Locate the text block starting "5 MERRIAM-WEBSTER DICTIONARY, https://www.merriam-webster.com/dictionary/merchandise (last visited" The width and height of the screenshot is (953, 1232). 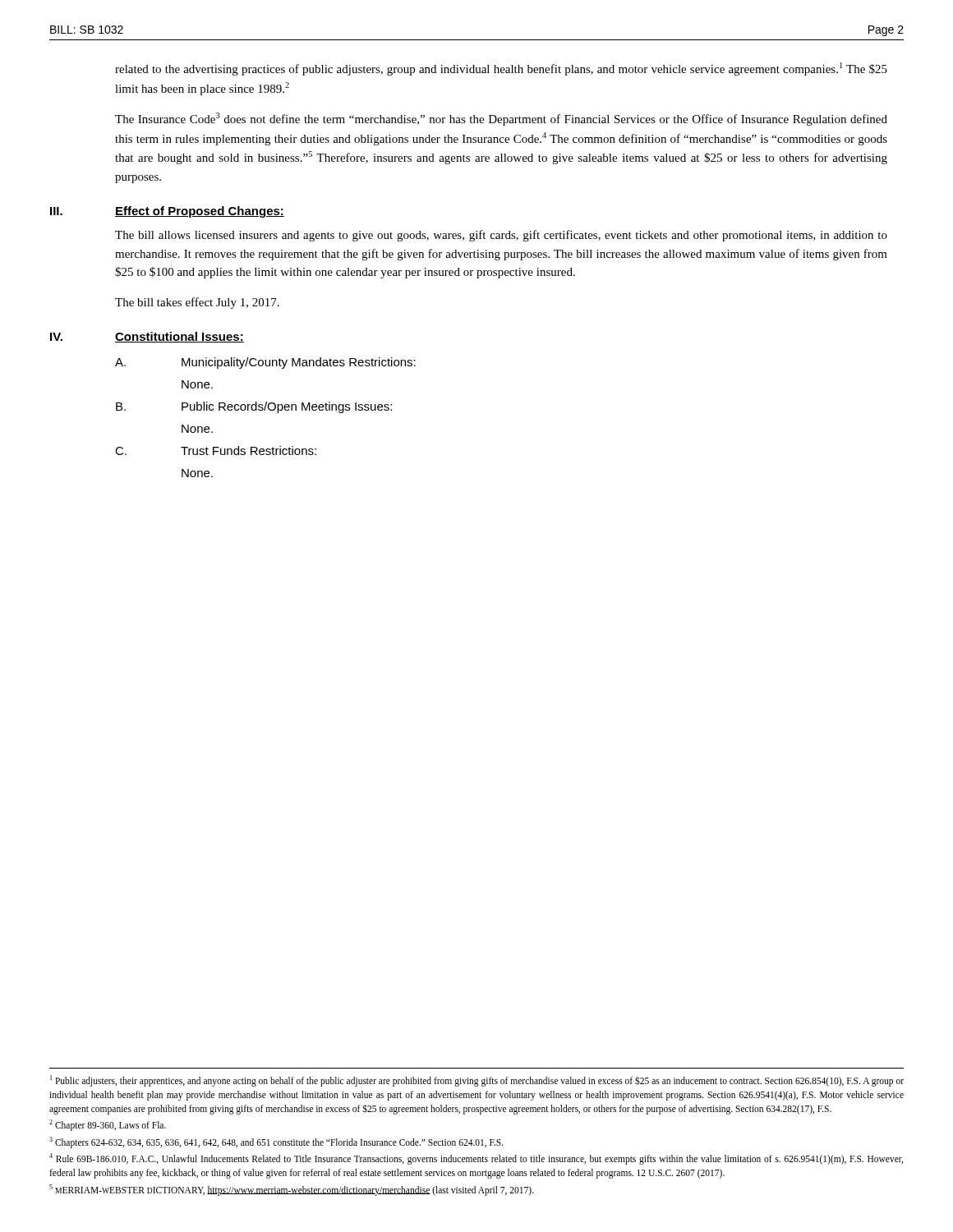pos(292,1189)
